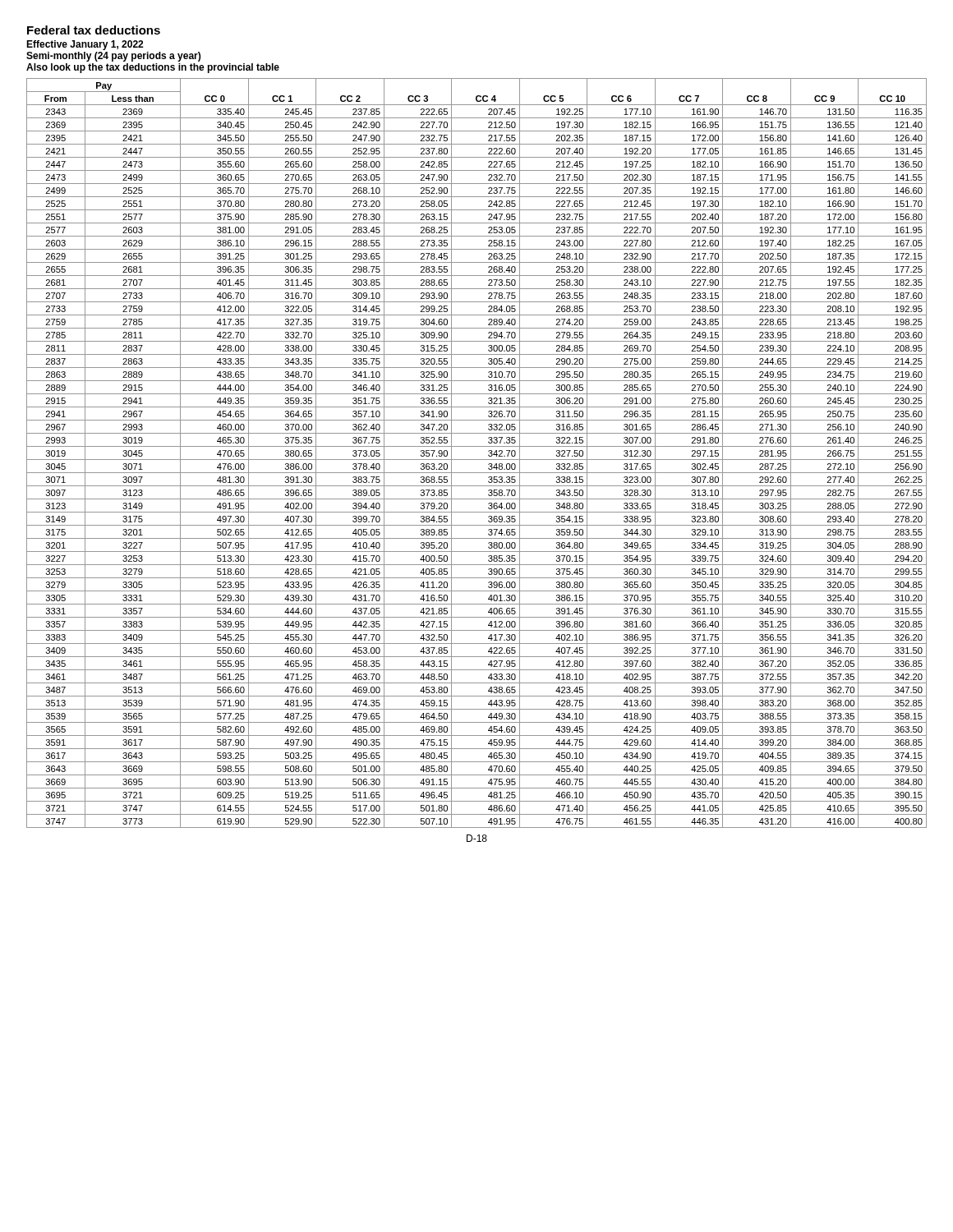The image size is (953, 1232).
Task: Point to the text block starting "Effective January 1, 2022 Semi-monthly (24 pay periods"
Action: click(85, 45)
